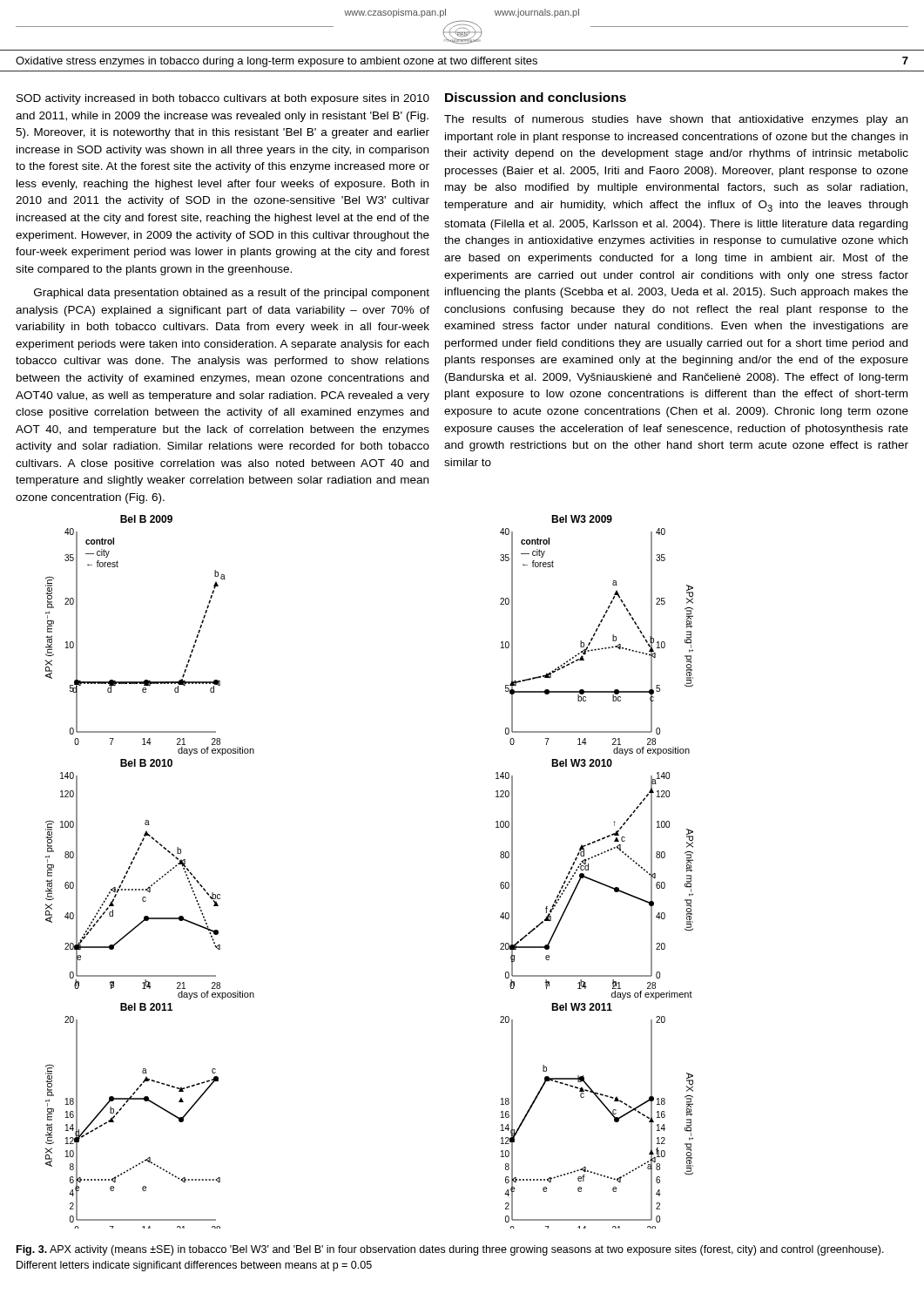Point to the block beginning "The results of numerous studies"

[676, 291]
